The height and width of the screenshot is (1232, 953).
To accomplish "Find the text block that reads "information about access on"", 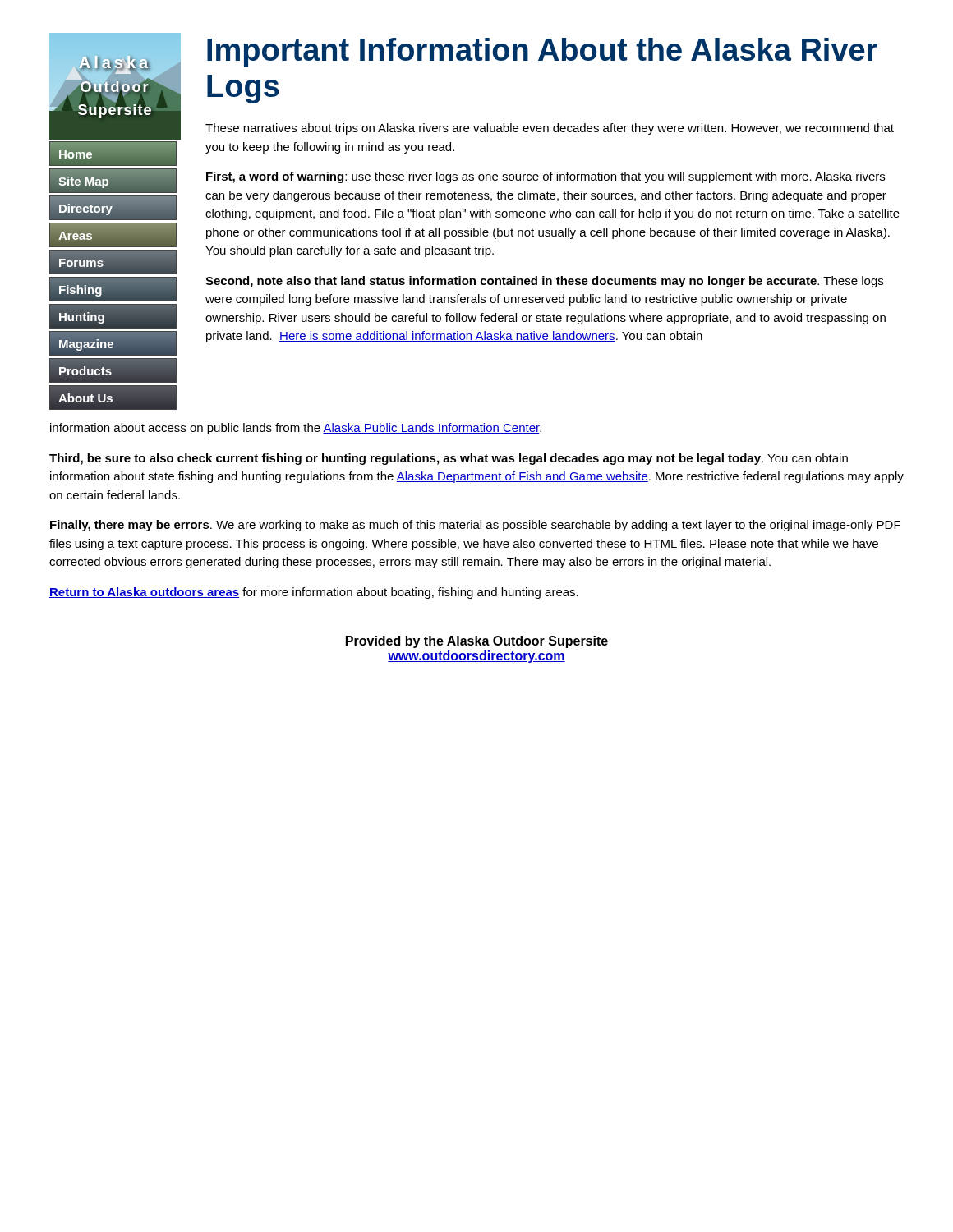I will click(296, 428).
